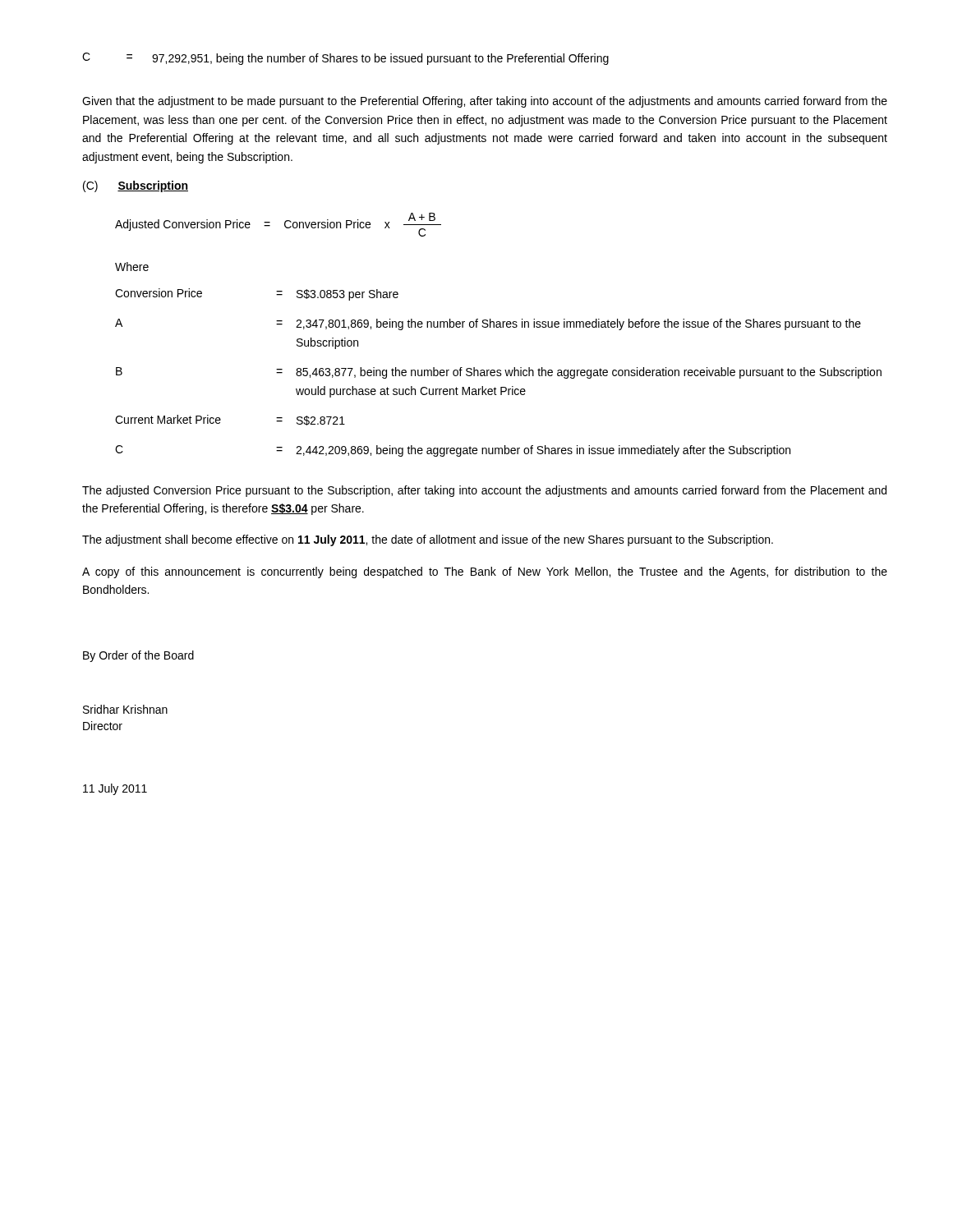Click the passage that begins "B = 85,463,877, being the number of Shares"
Image resolution: width=953 pixels, height=1232 pixels.
click(x=501, y=382)
